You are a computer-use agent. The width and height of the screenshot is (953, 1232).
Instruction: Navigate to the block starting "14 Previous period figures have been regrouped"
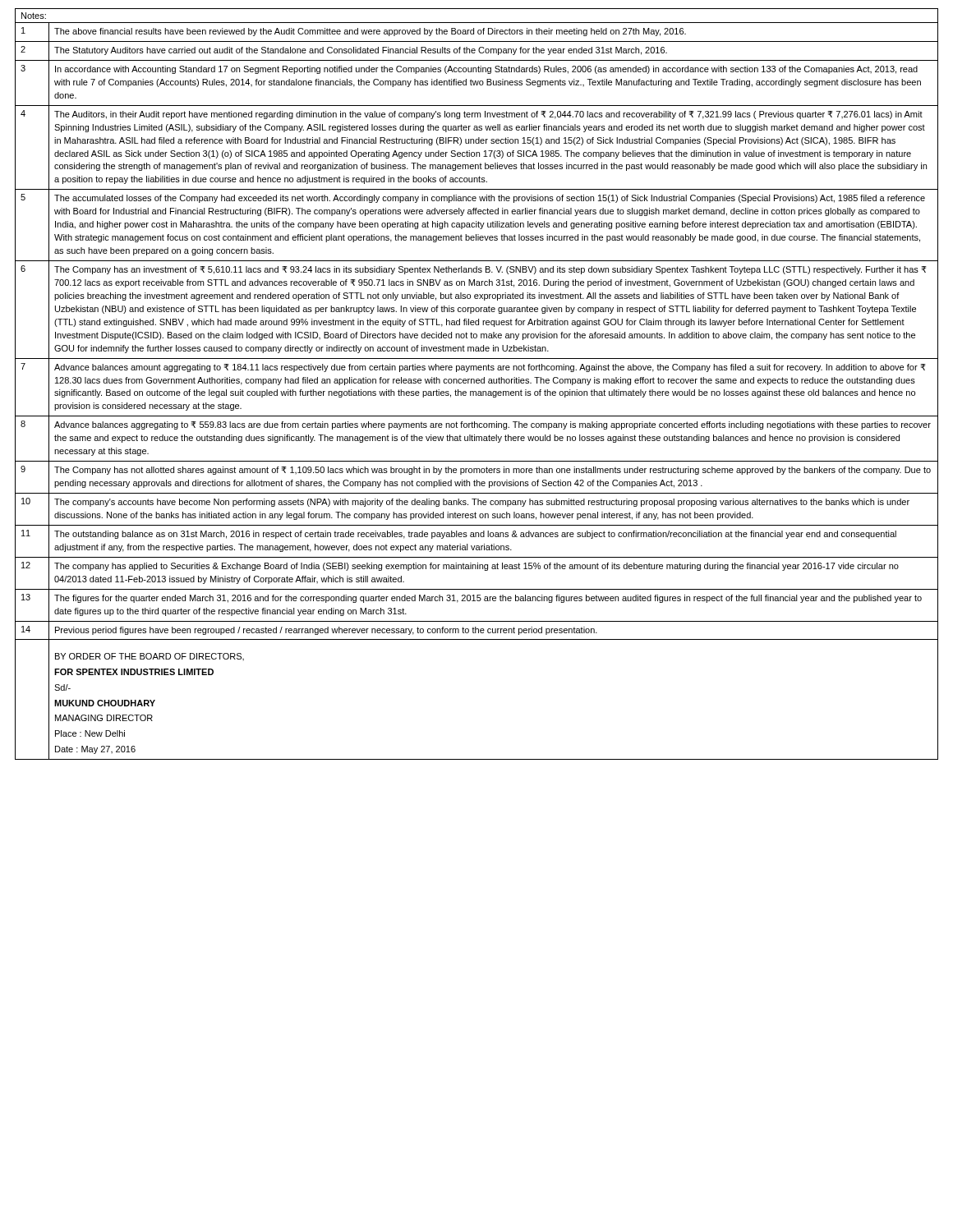click(476, 630)
